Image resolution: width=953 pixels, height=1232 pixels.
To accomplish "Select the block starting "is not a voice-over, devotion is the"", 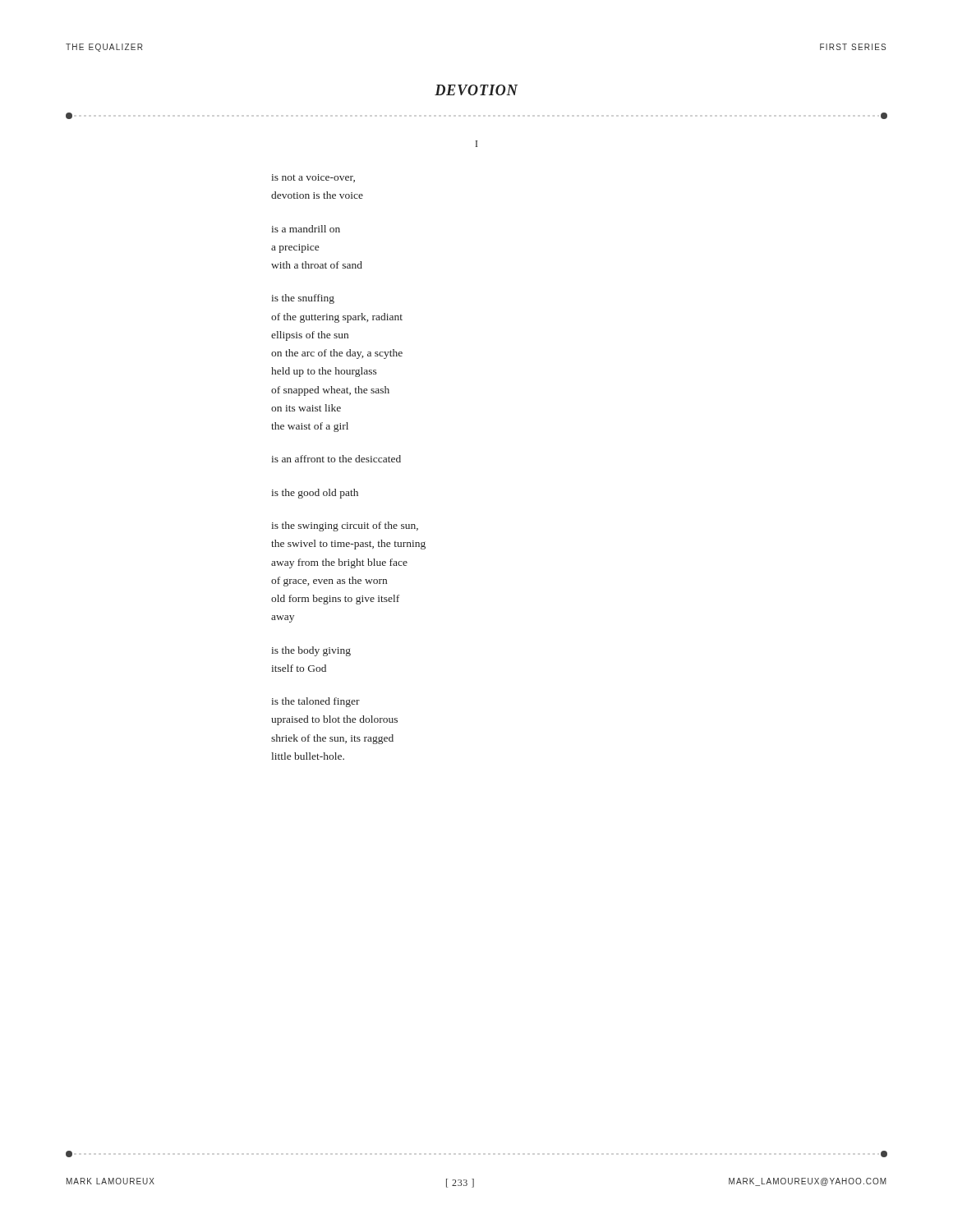I will pyautogui.click(x=313, y=178).
